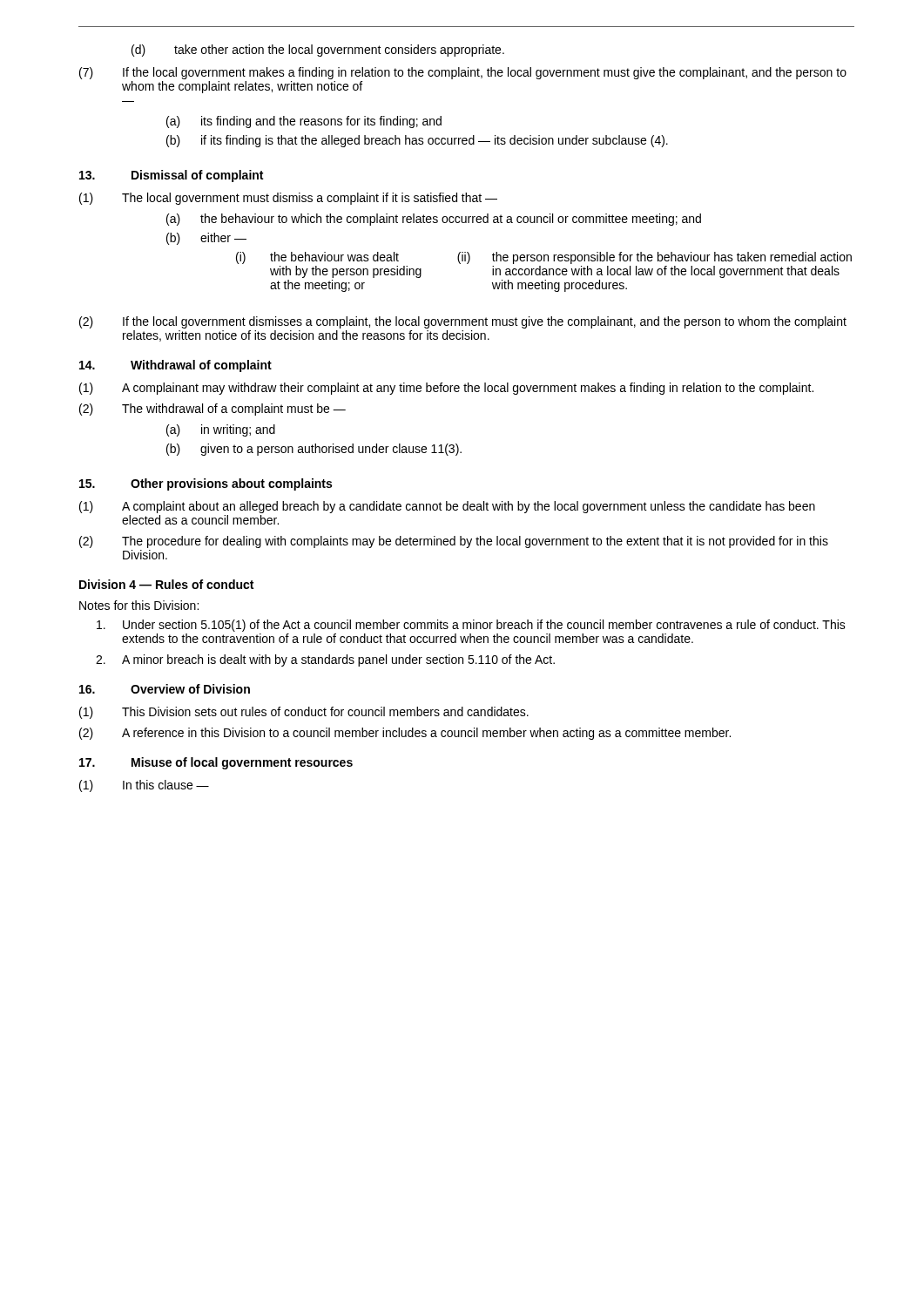
Task: Click the passage that begins "(1) A complaint about"
Action: tap(466, 513)
